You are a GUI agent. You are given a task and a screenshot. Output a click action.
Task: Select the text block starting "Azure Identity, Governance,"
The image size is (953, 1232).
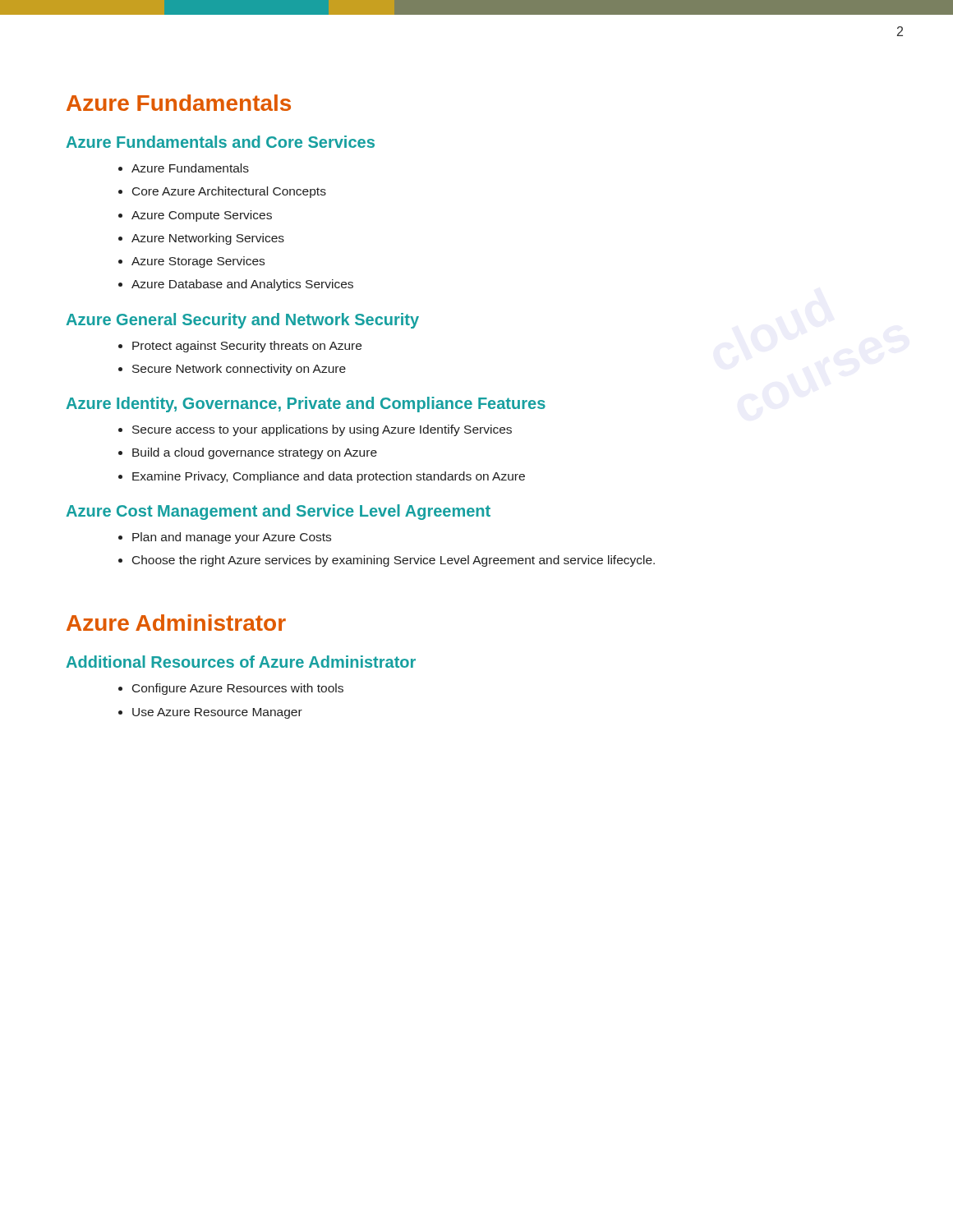306,403
